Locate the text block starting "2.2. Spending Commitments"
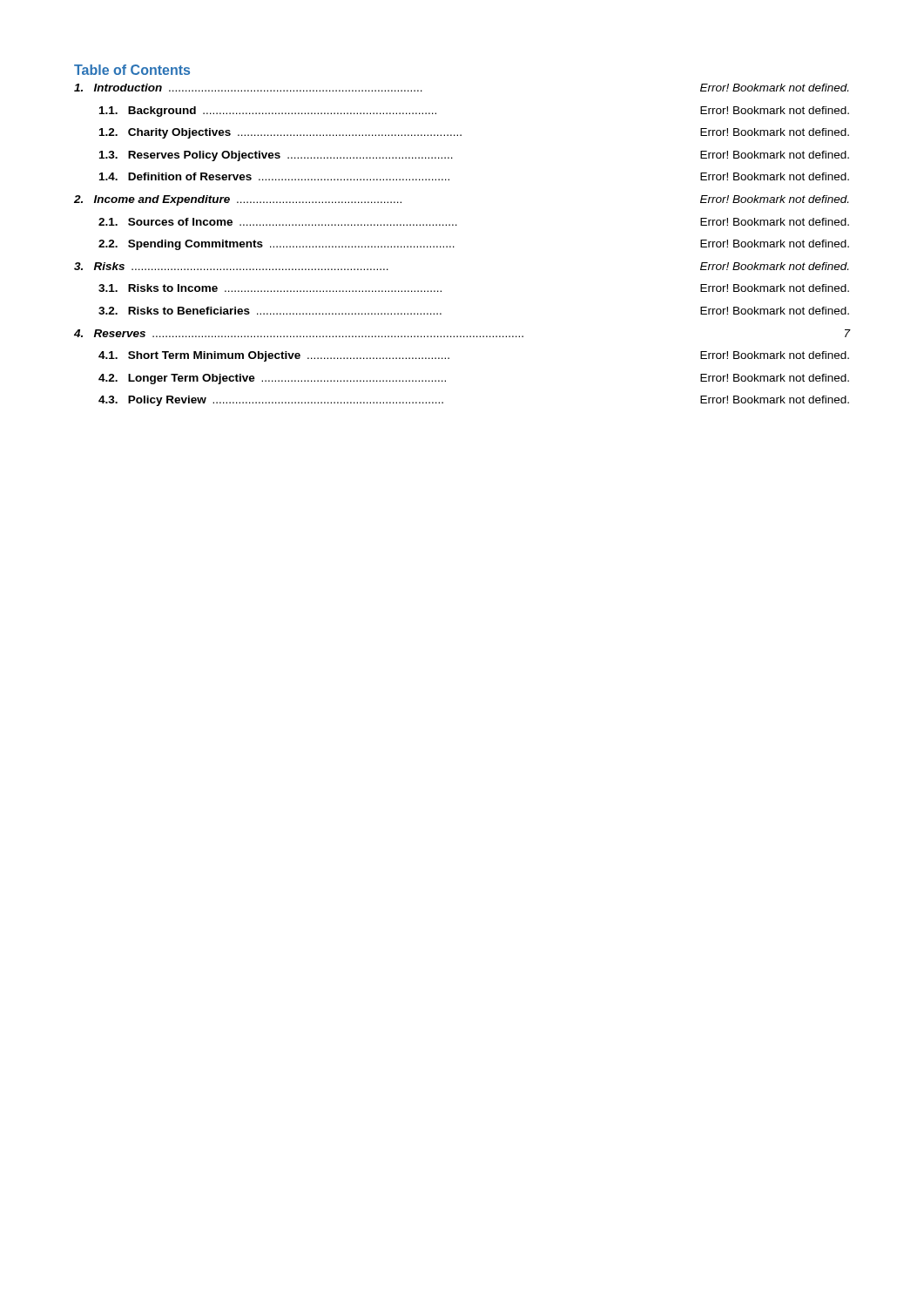Image resolution: width=924 pixels, height=1307 pixels. click(x=189, y=246)
